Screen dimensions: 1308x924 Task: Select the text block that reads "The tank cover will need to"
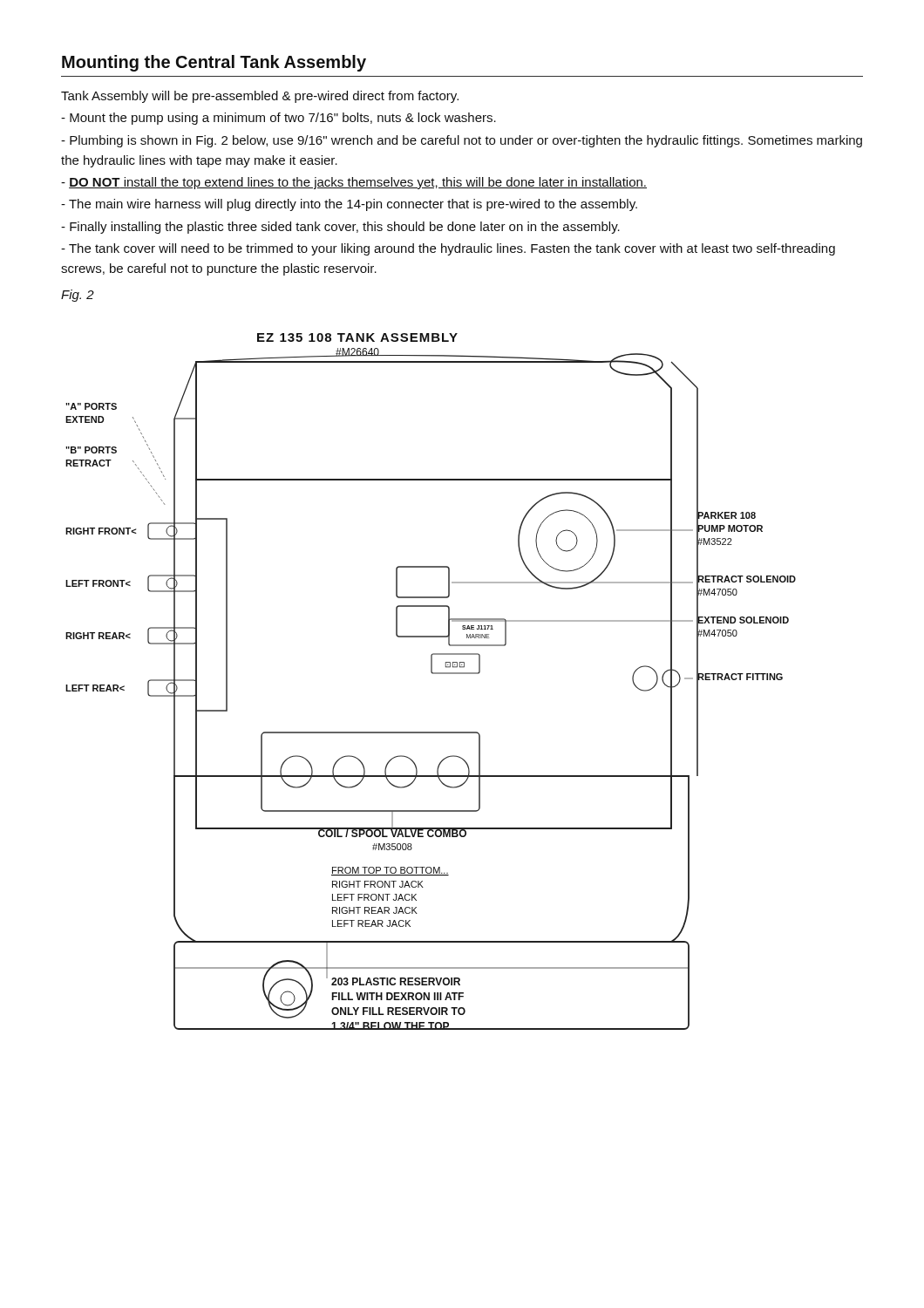[448, 258]
